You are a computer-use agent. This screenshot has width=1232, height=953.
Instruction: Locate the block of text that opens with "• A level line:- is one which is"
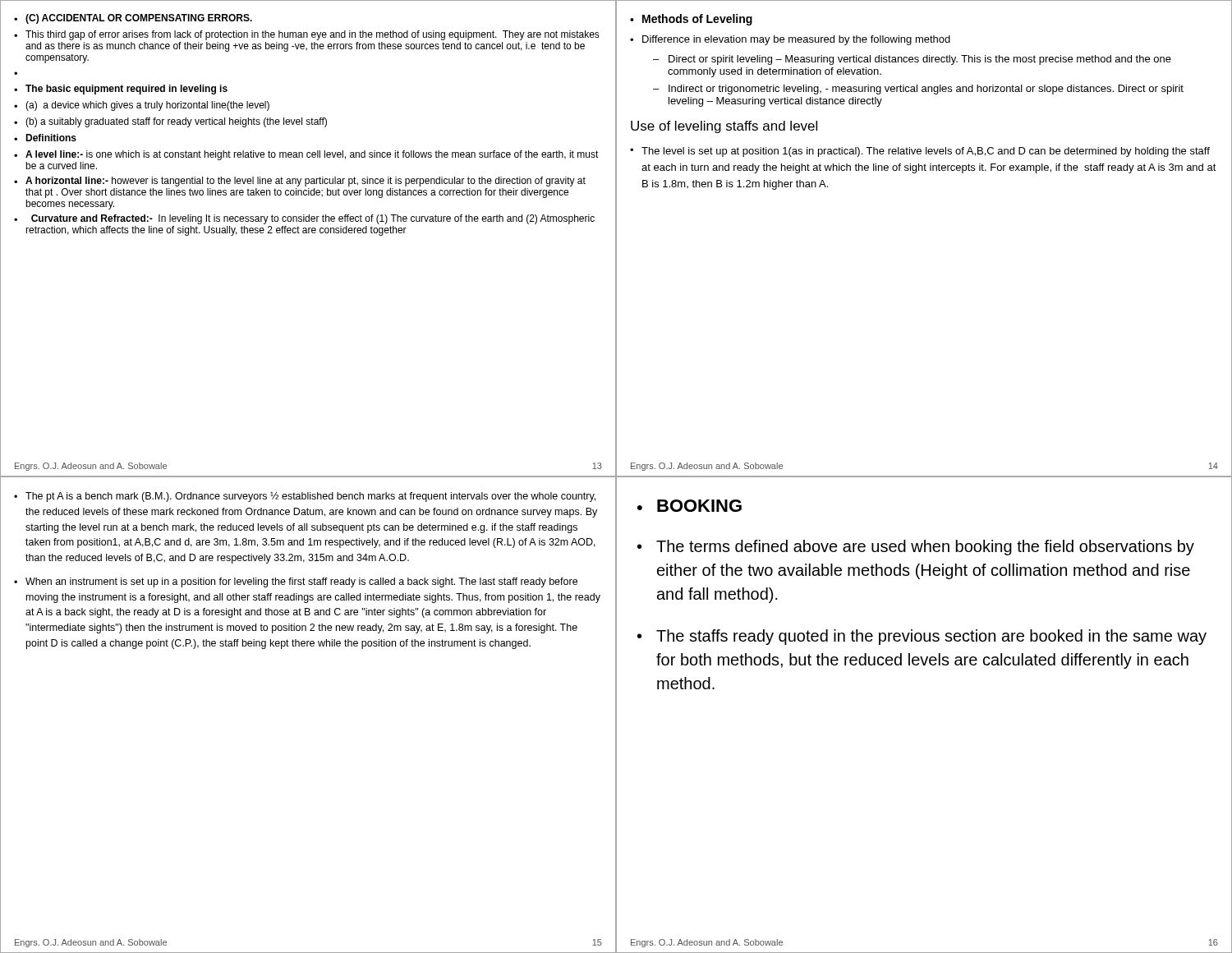pos(308,160)
